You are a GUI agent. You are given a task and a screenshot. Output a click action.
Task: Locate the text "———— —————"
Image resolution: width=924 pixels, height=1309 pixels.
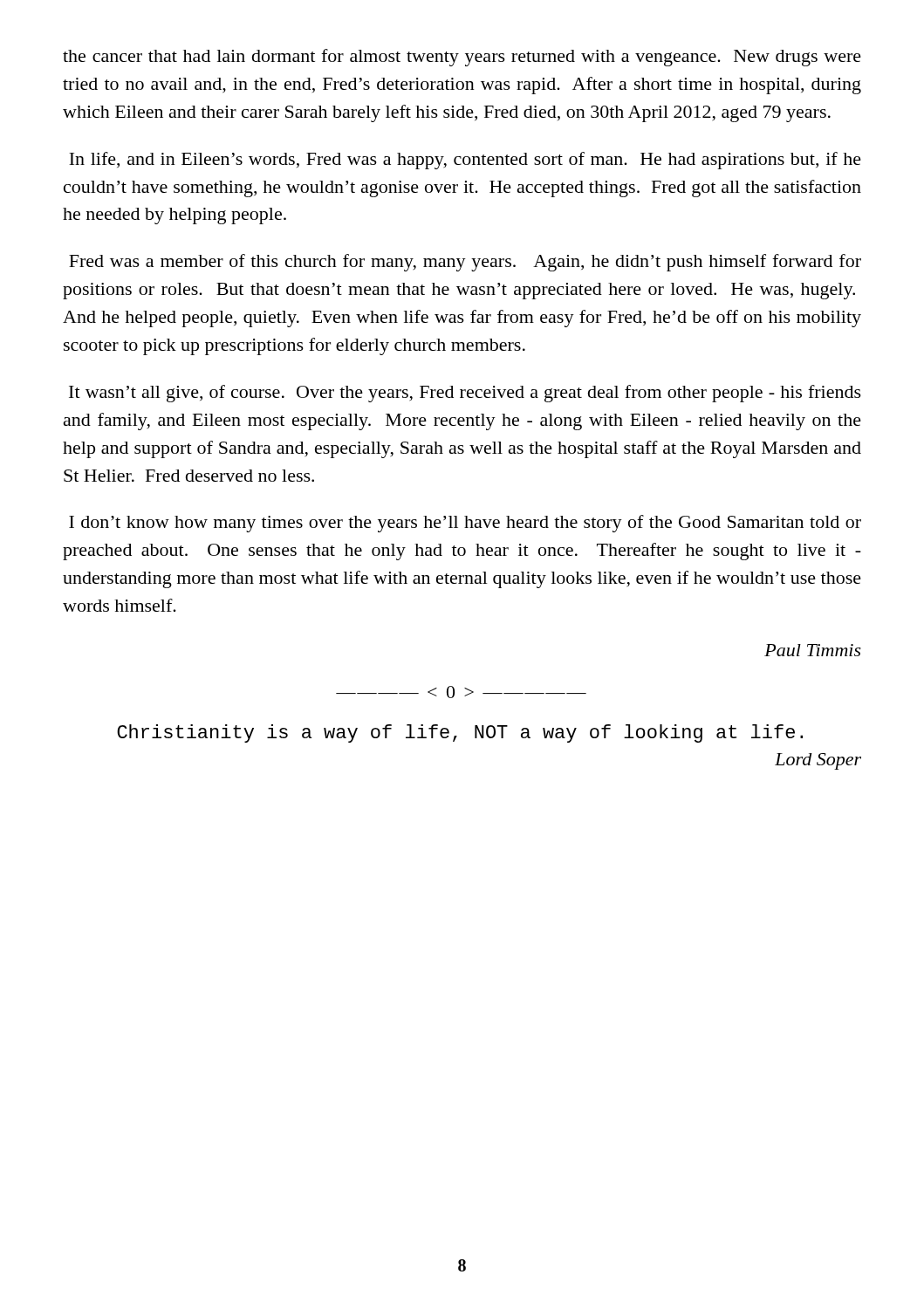point(462,692)
